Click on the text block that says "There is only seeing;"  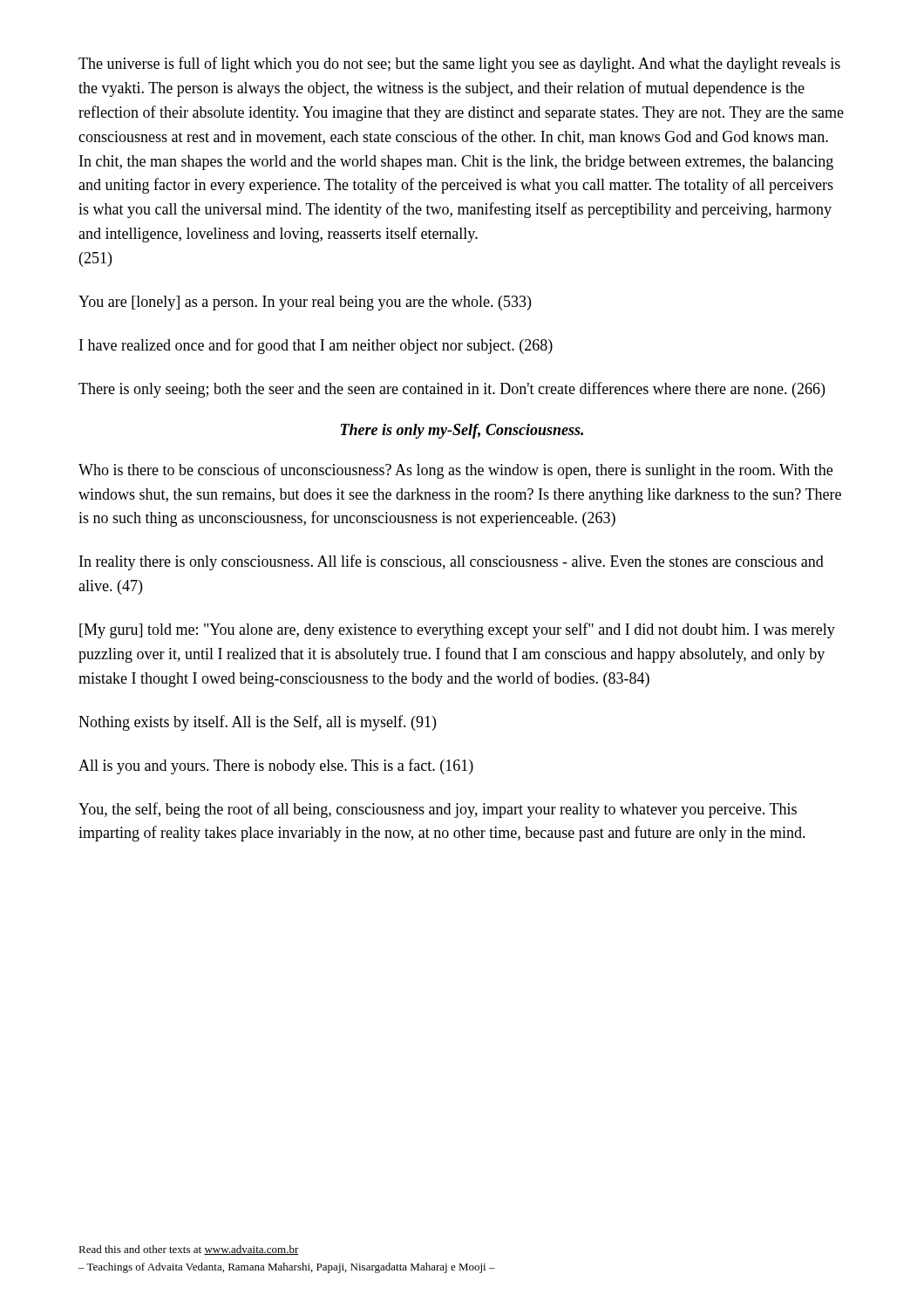click(x=452, y=389)
